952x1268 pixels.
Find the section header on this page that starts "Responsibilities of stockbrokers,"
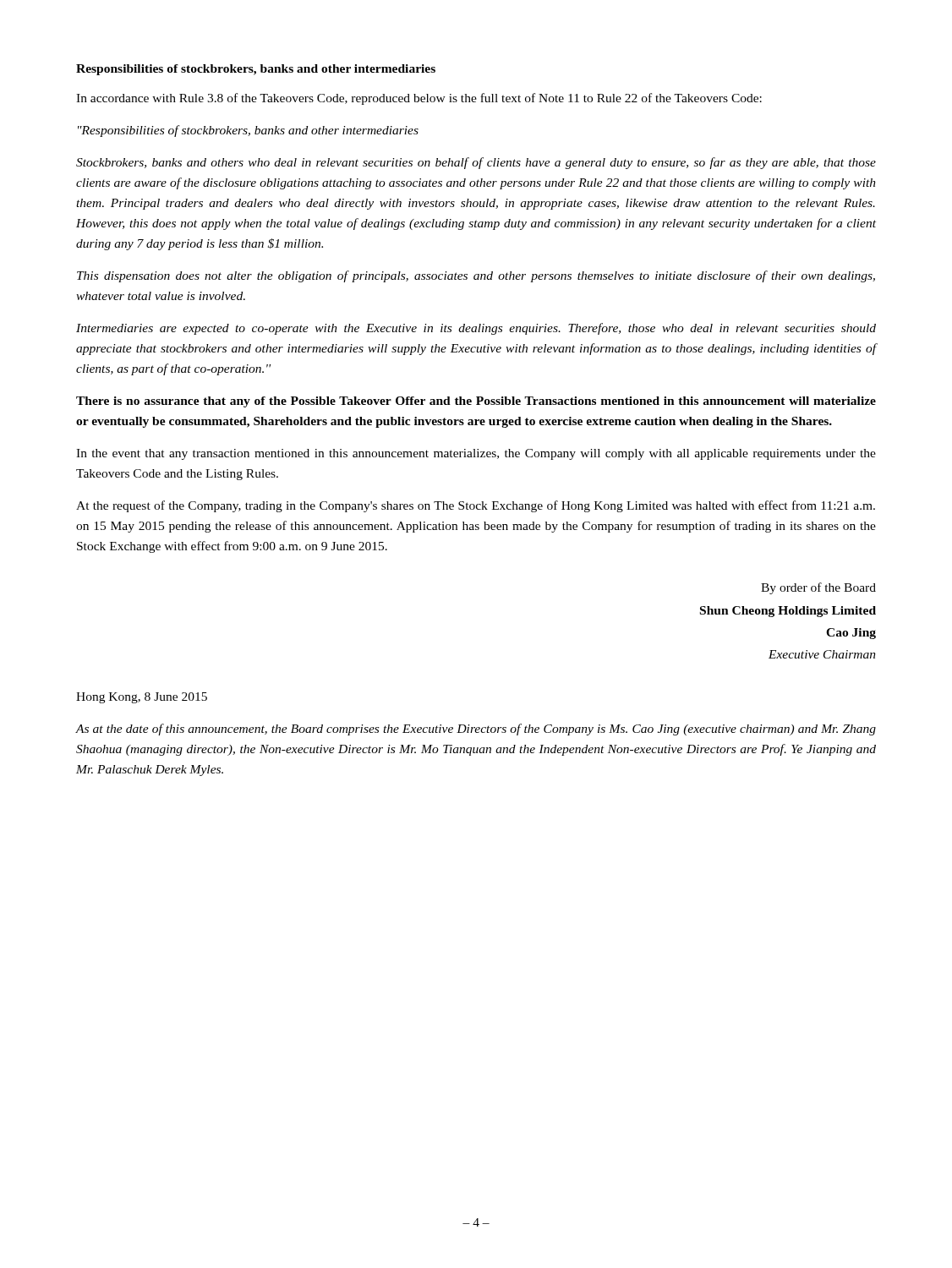pyautogui.click(x=256, y=68)
